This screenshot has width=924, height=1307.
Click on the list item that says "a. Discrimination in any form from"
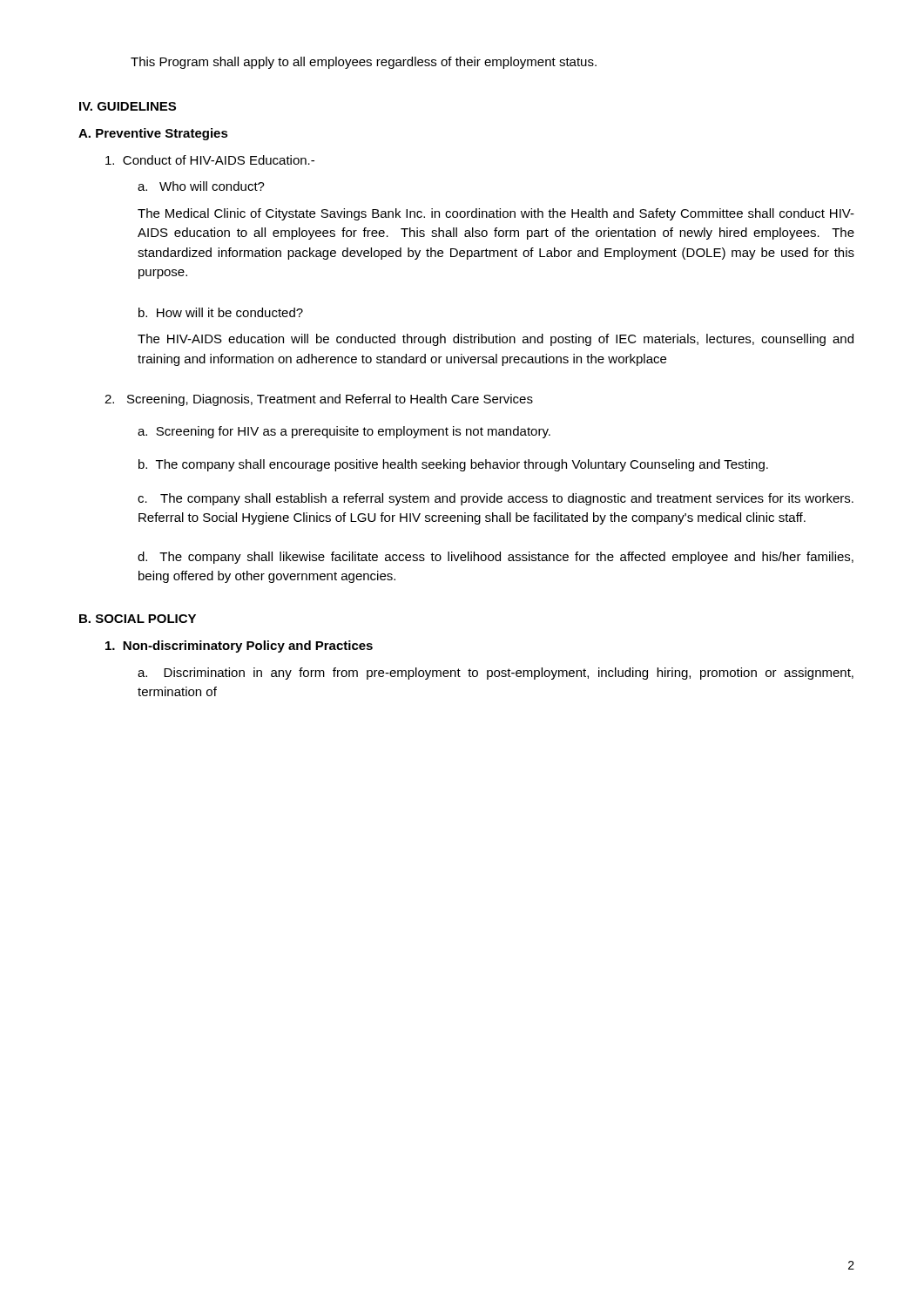coord(496,682)
